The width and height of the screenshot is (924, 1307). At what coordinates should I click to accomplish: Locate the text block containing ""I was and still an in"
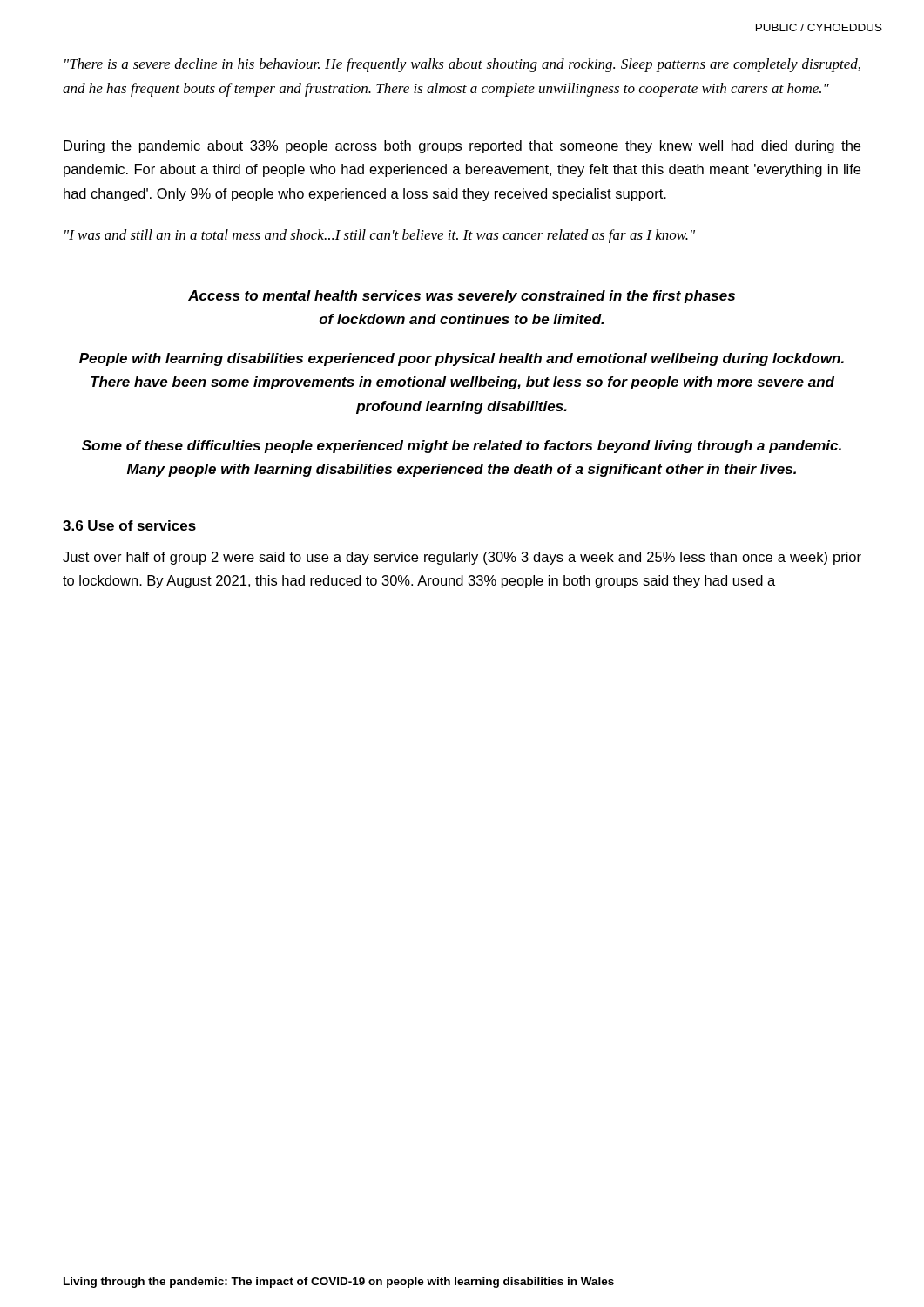(x=379, y=235)
